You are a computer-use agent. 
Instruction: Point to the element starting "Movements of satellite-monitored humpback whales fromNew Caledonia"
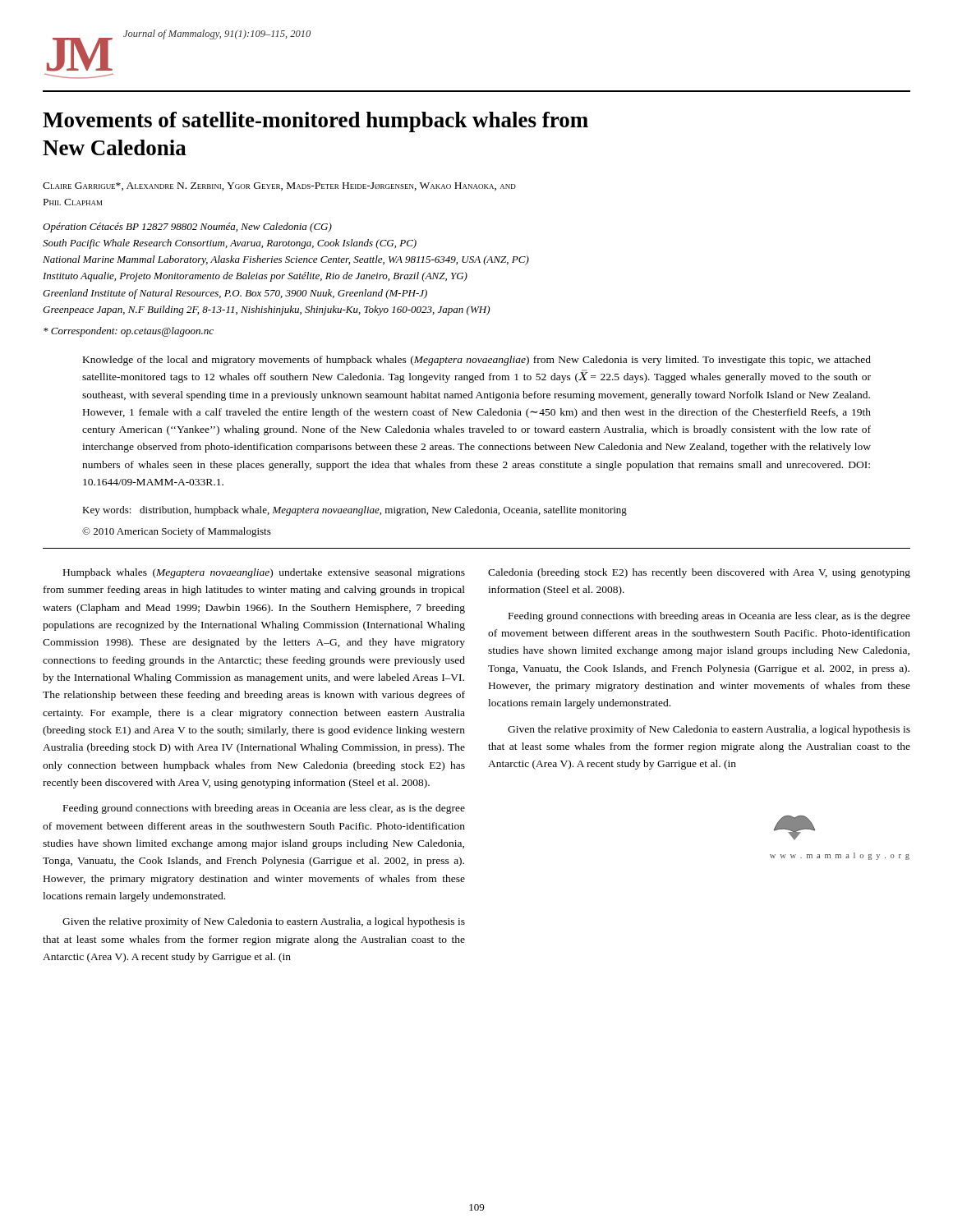click(x=316, y=134)
